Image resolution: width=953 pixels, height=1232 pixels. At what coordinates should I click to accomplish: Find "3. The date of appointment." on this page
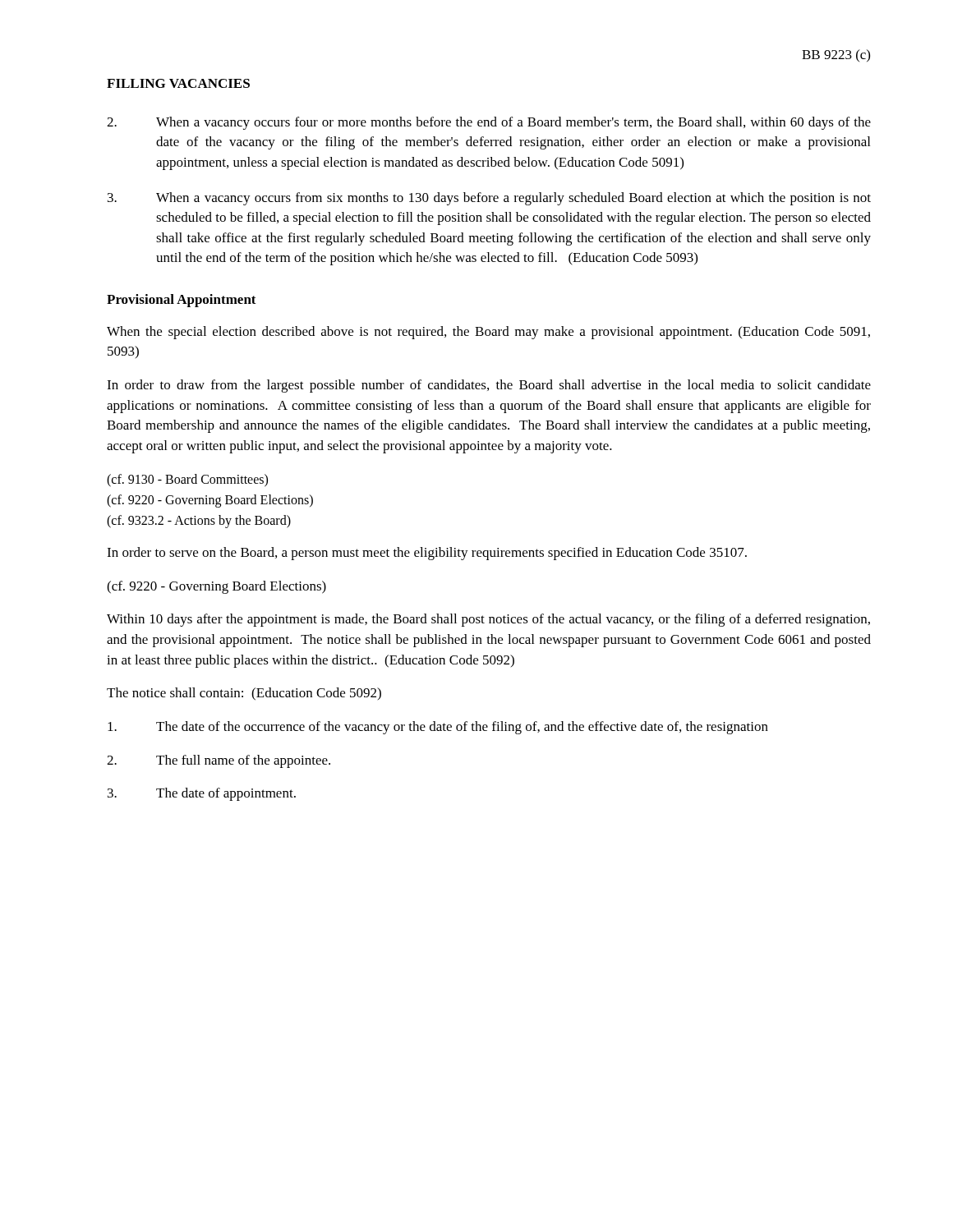(x=202, y=794)
